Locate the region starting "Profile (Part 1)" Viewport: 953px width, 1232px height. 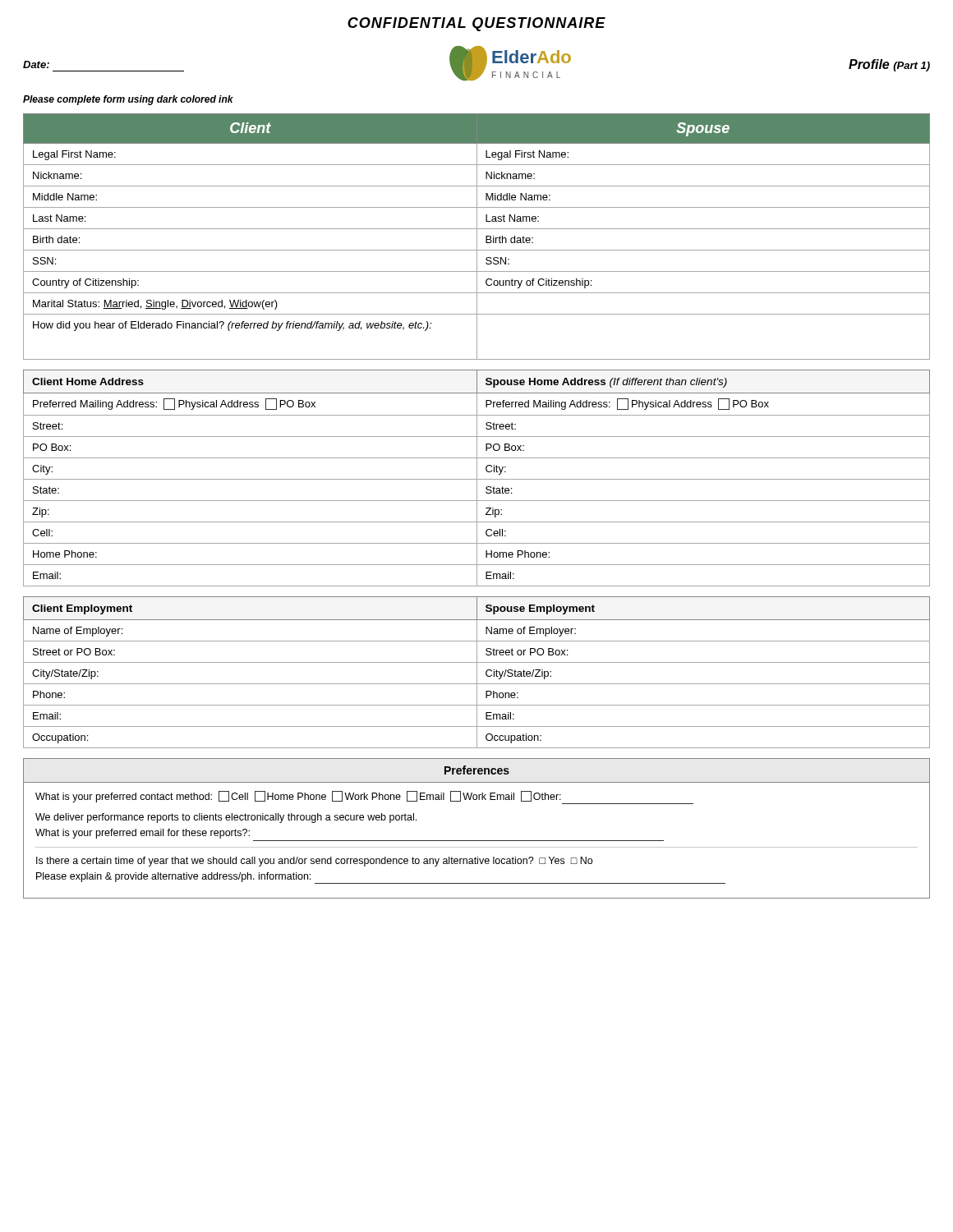point(889,64)
